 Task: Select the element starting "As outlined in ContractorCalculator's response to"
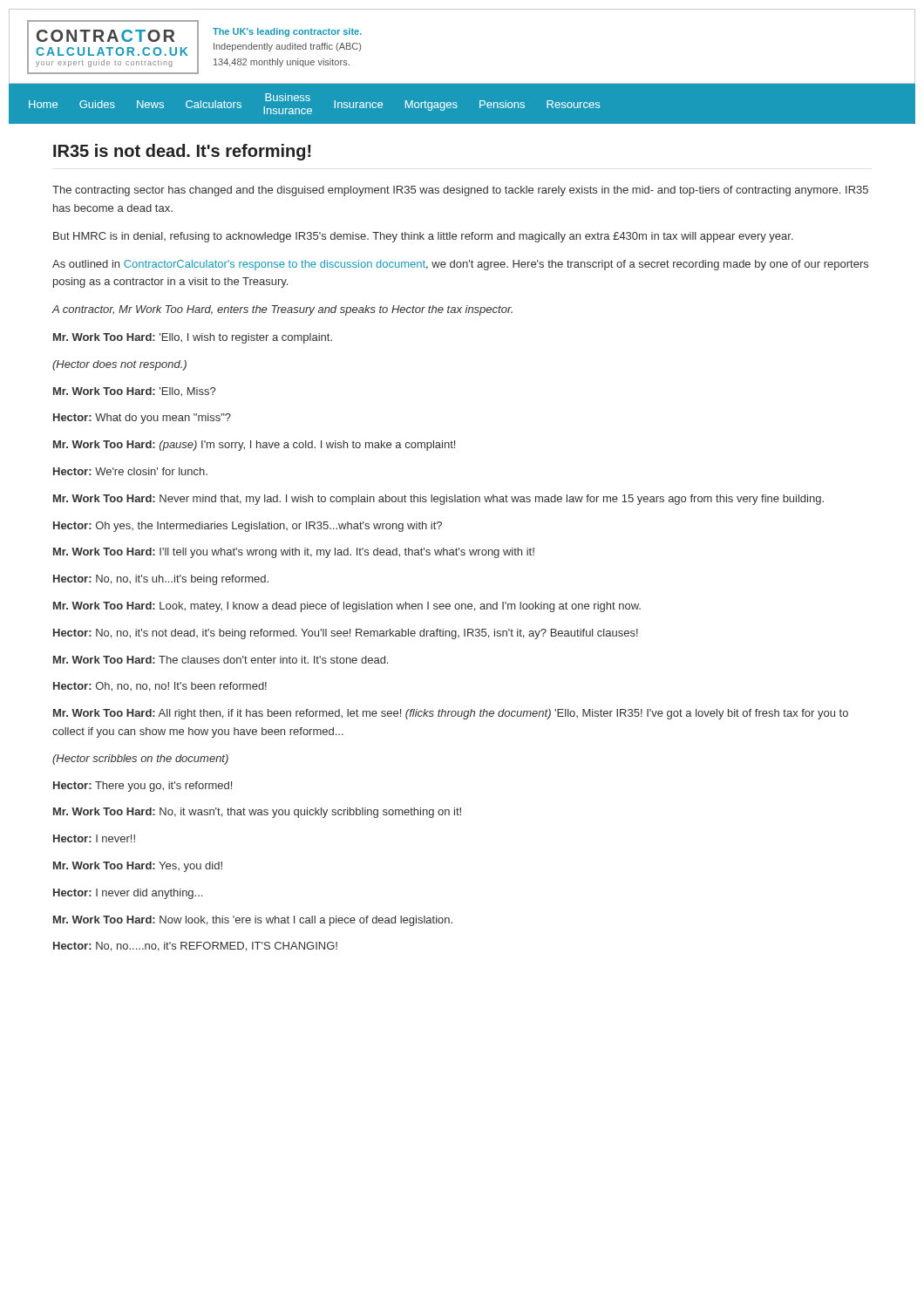pyautogui.click(x=461, y=272)
